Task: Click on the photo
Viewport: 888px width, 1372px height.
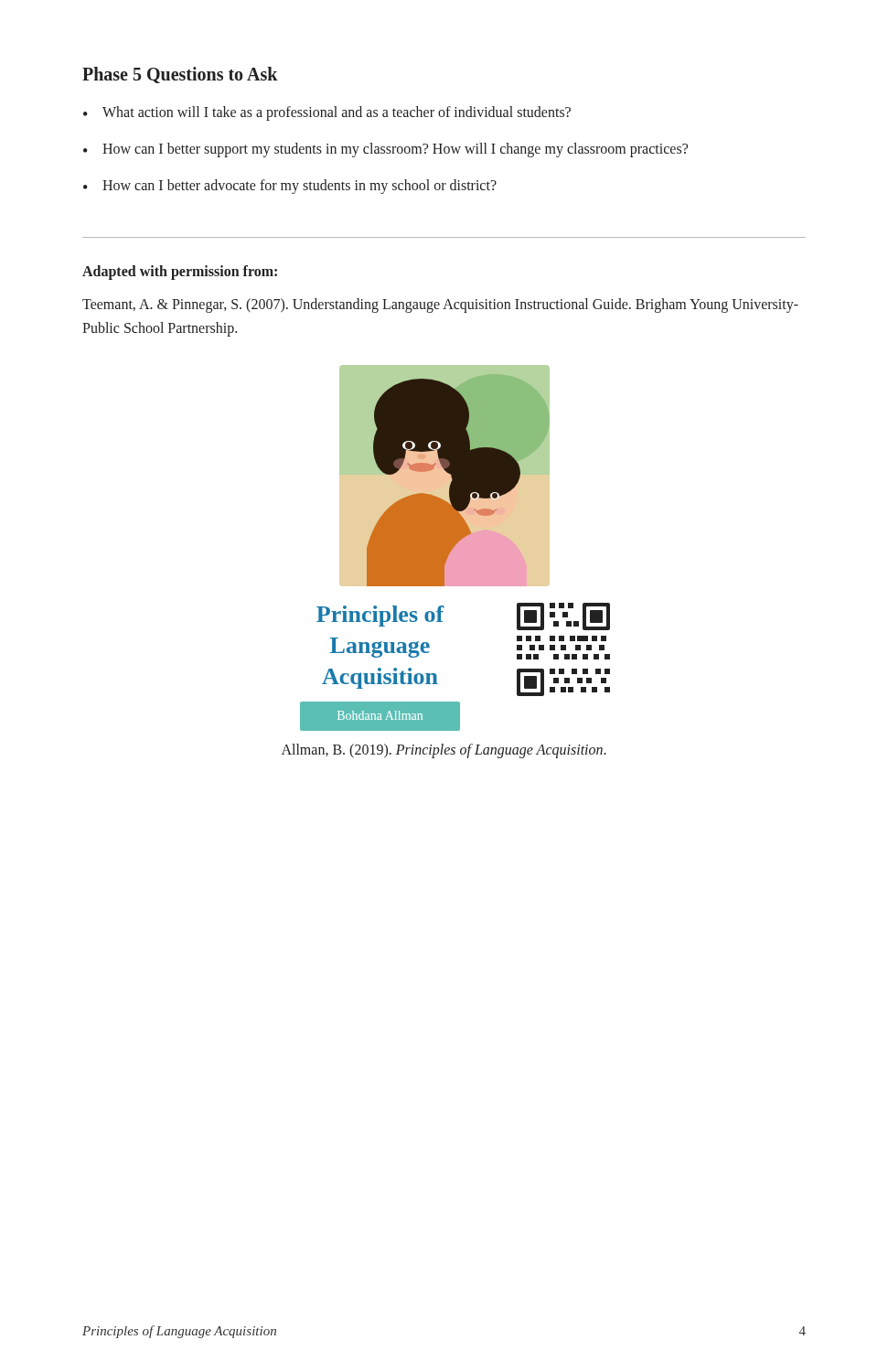Action: point(444,476)
